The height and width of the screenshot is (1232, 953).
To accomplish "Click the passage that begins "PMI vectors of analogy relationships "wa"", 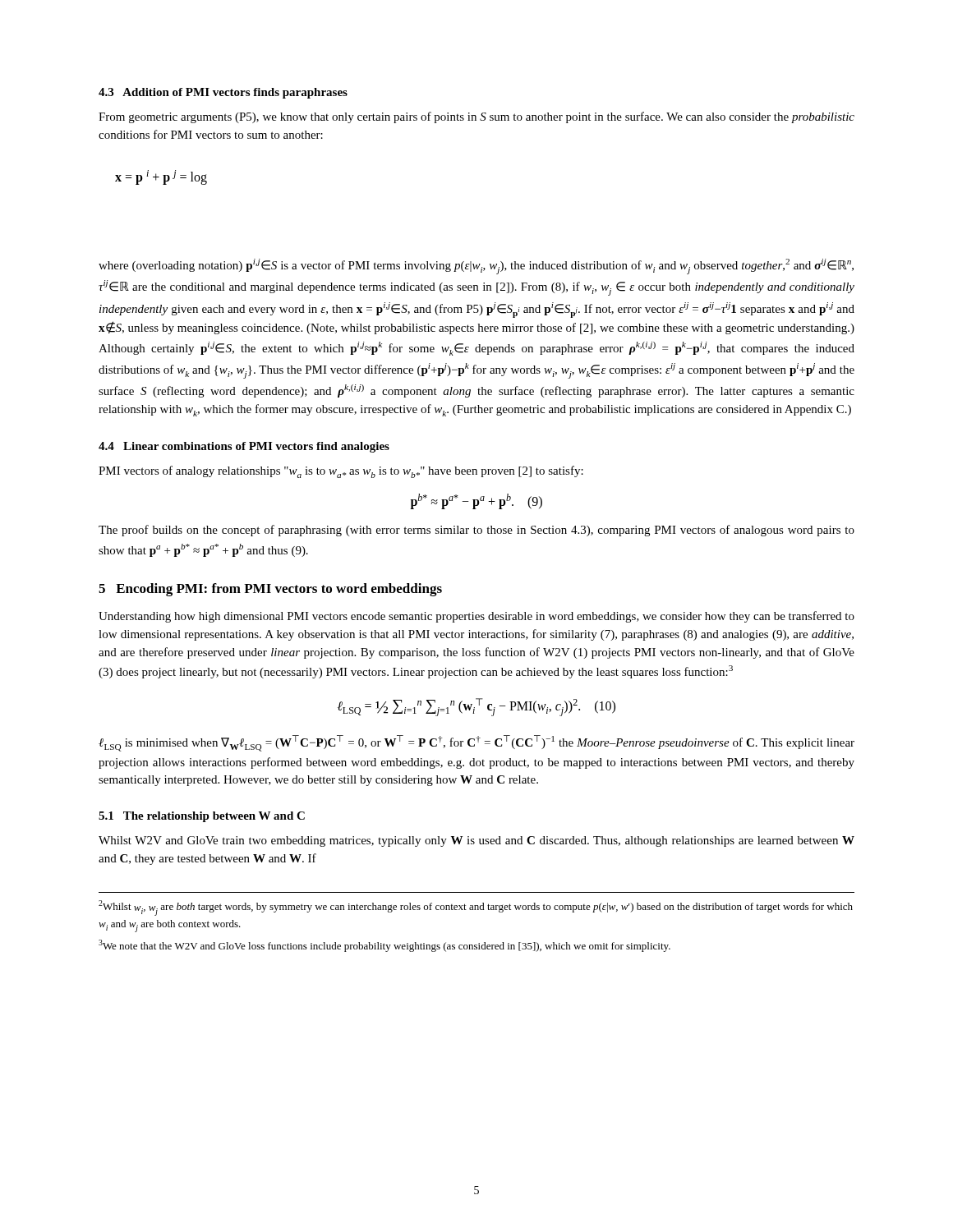I will tap(341, 472).
